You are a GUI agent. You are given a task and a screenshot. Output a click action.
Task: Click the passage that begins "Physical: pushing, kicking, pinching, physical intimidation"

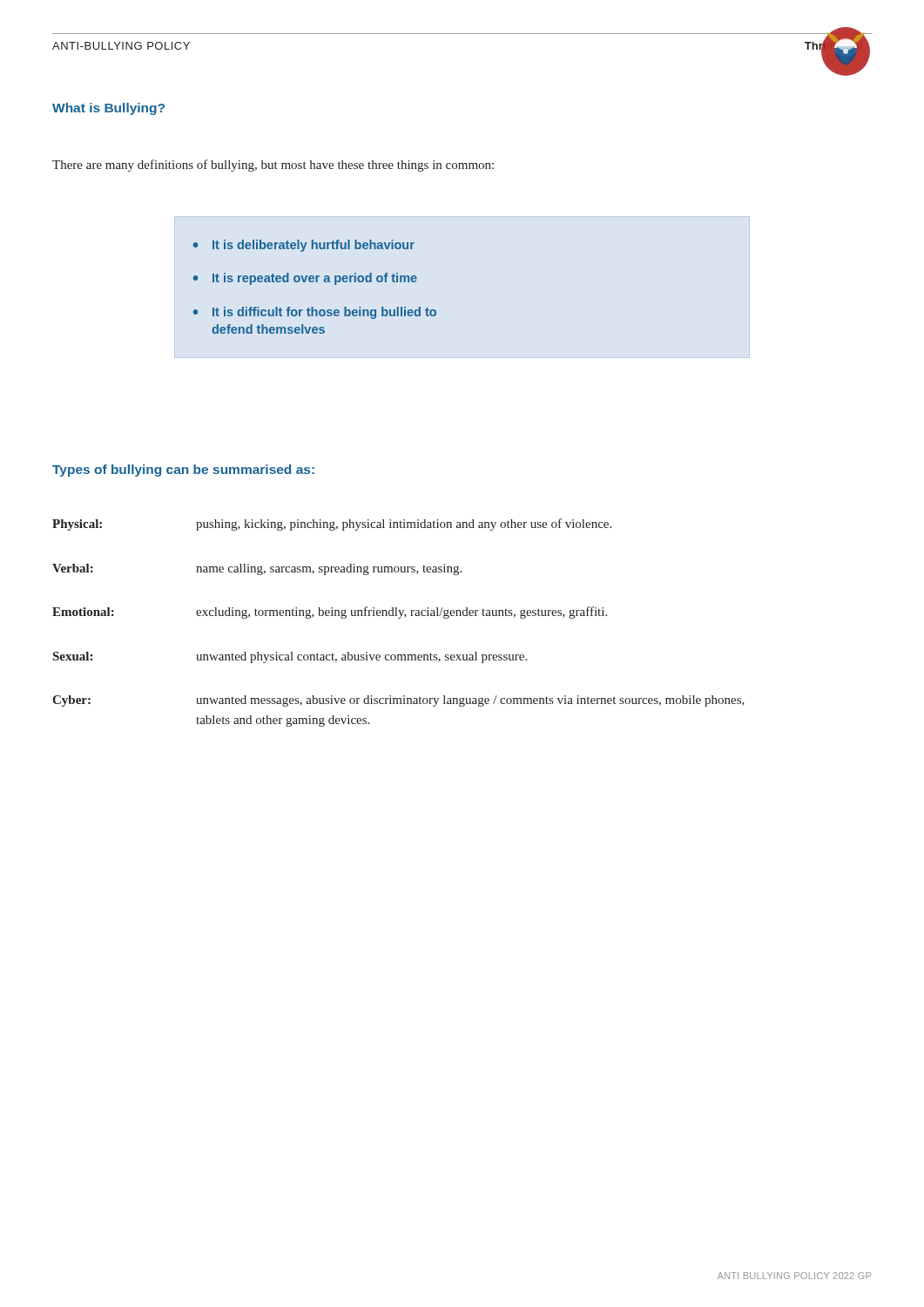point(462,622)
